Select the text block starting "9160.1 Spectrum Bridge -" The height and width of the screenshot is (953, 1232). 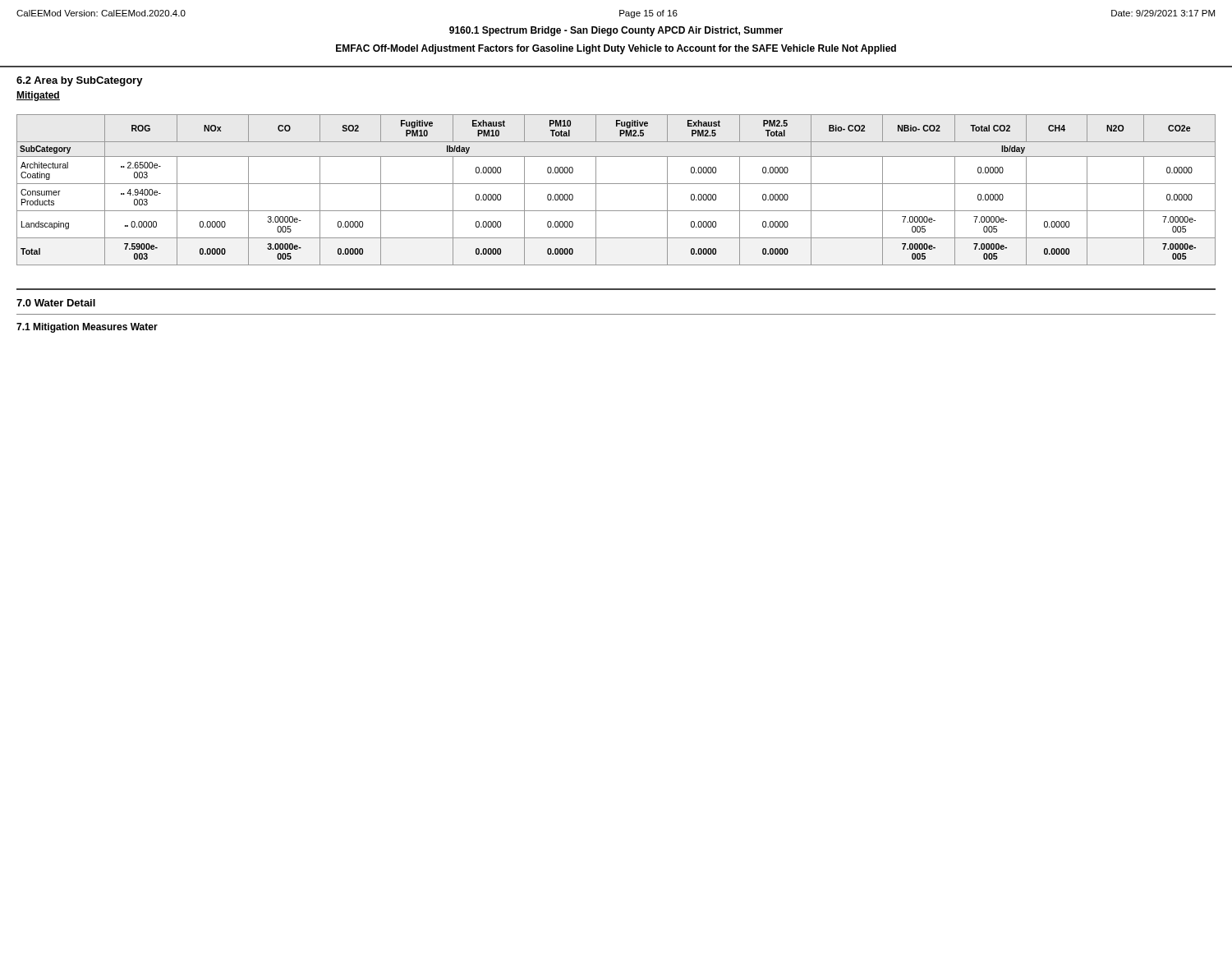click(616, 30)
